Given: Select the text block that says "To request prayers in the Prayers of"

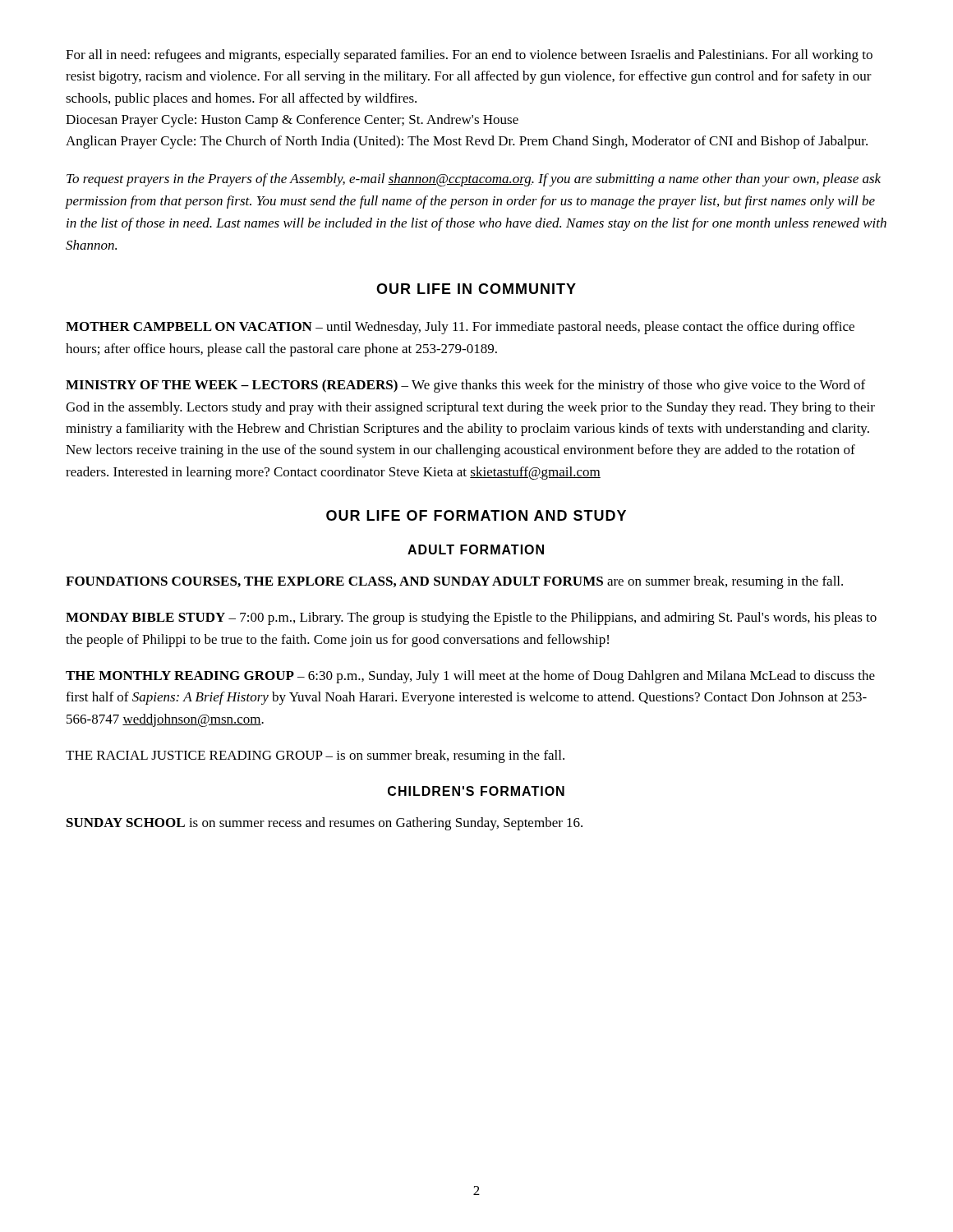Looking at the screenshot, I should pos(476,212).
